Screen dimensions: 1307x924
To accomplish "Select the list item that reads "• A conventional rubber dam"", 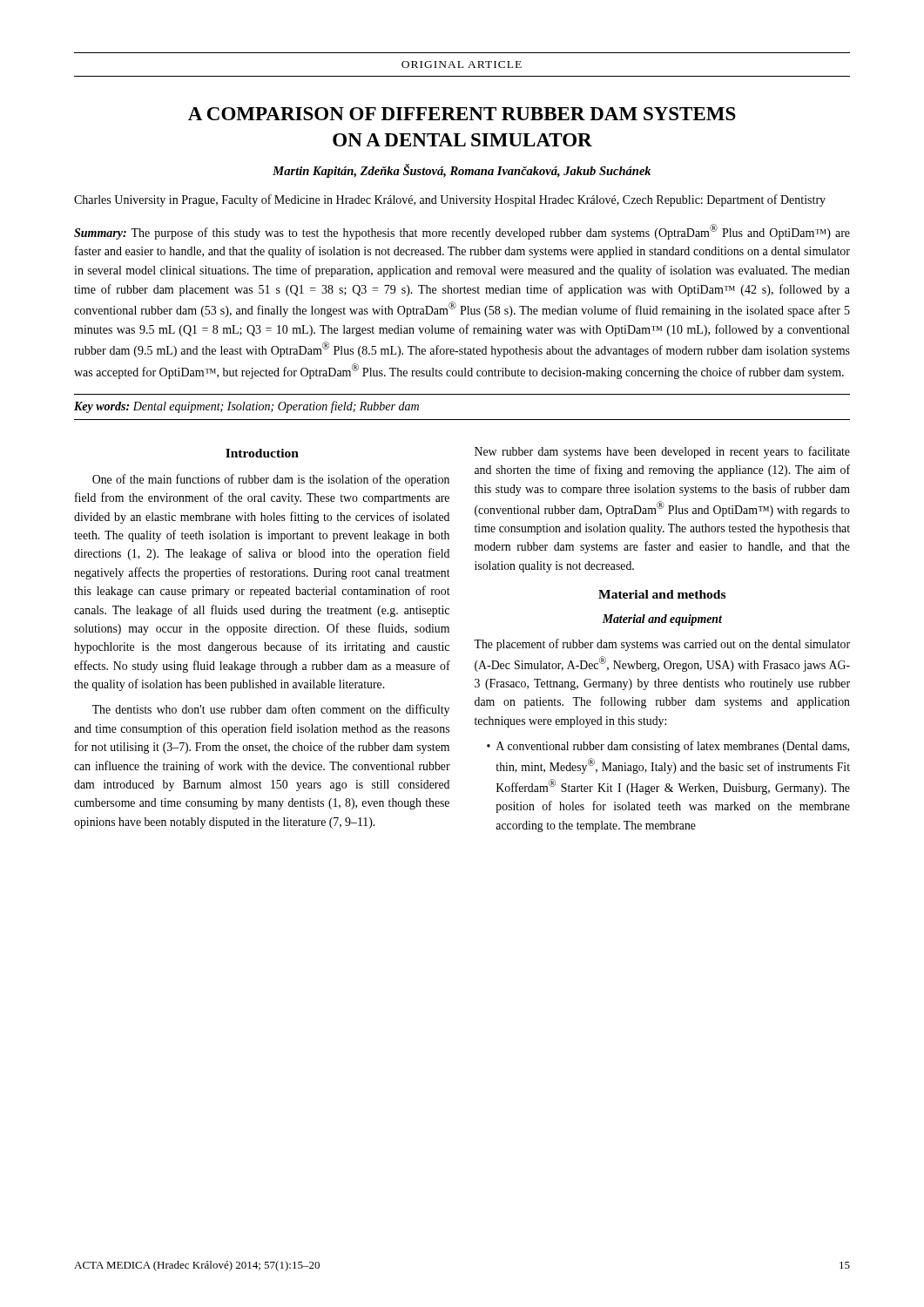I will pos(668,786).
